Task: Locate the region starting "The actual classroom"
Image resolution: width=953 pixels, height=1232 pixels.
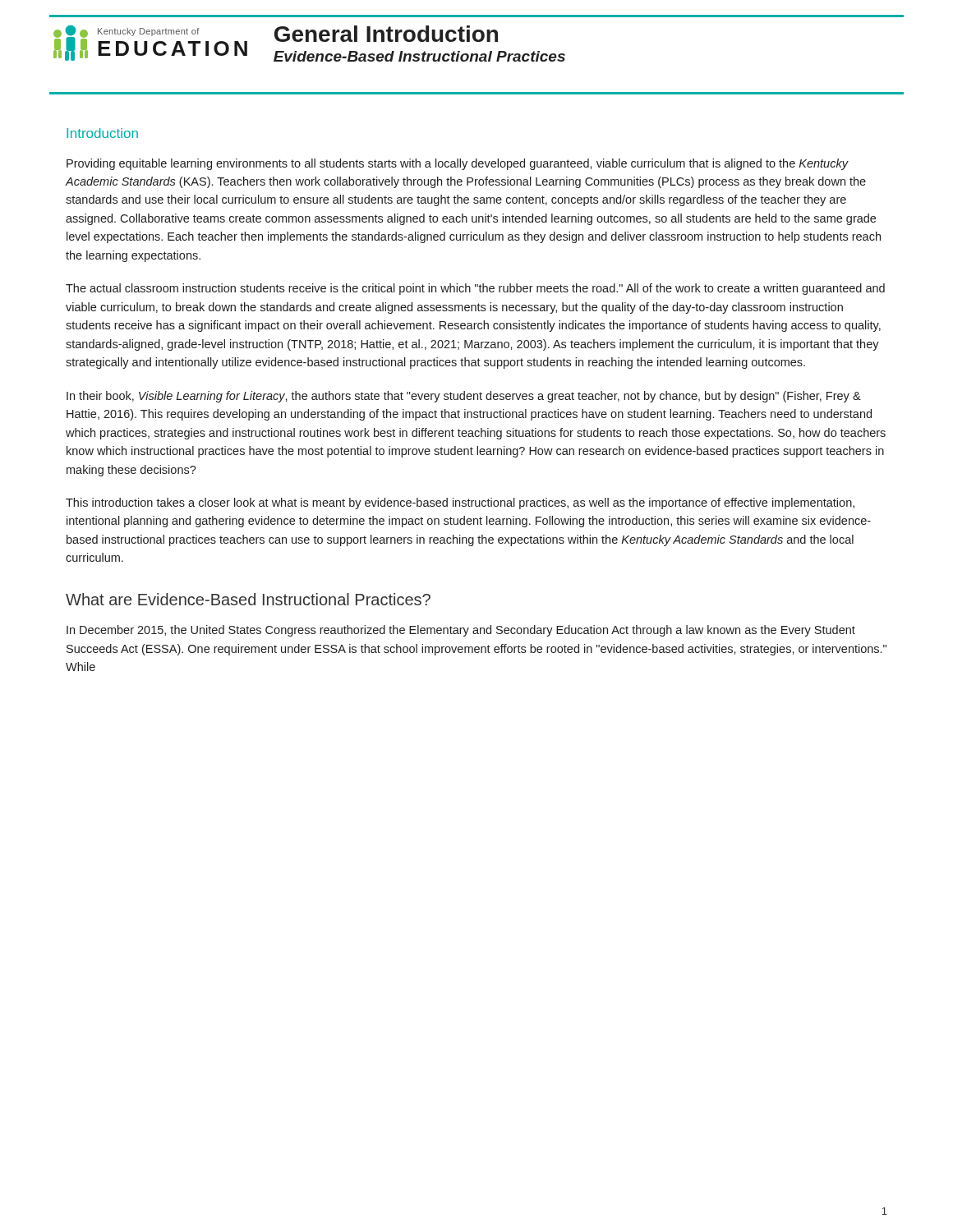Action: click(x=476, y=326)
